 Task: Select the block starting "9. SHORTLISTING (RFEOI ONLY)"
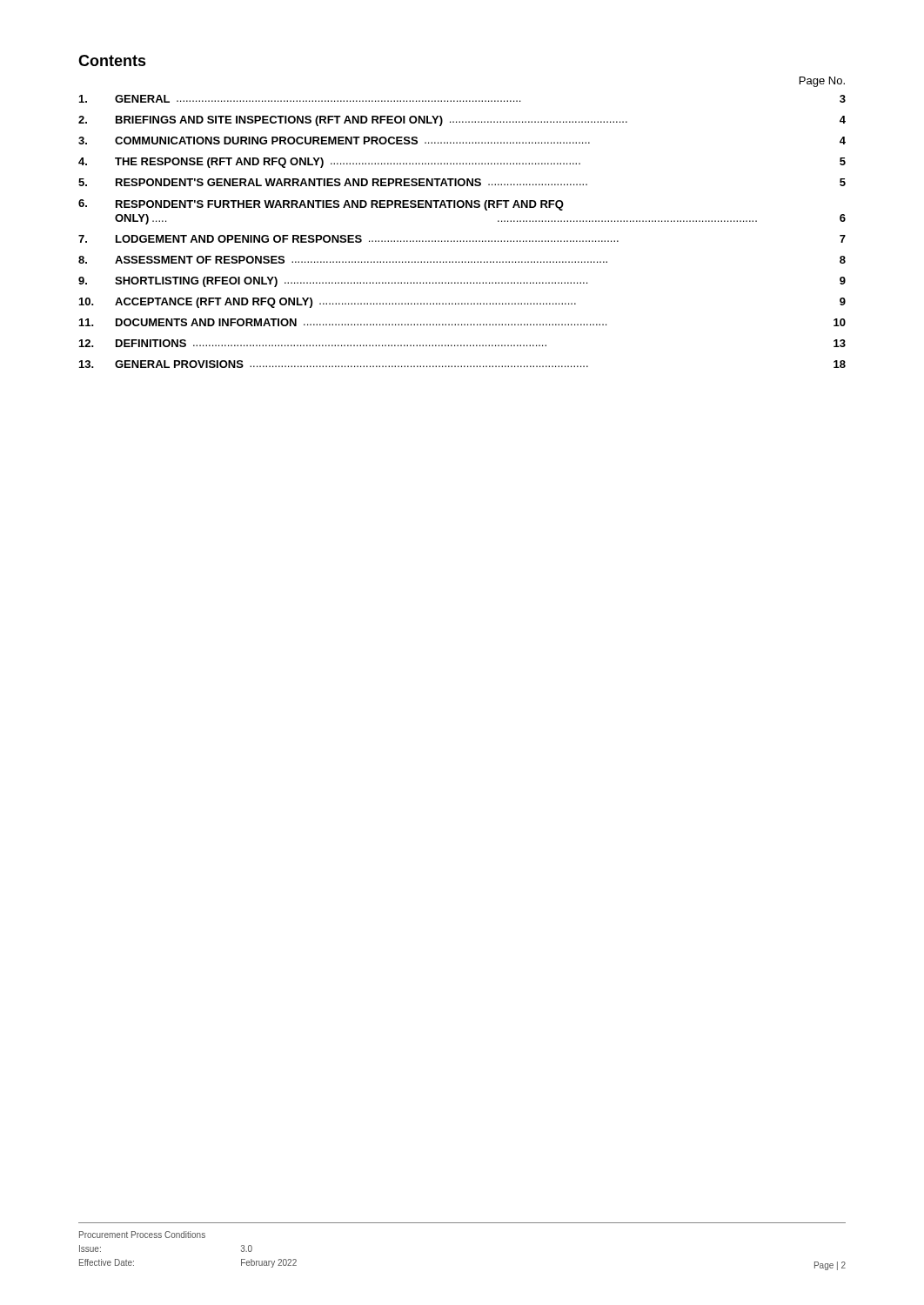462,281
